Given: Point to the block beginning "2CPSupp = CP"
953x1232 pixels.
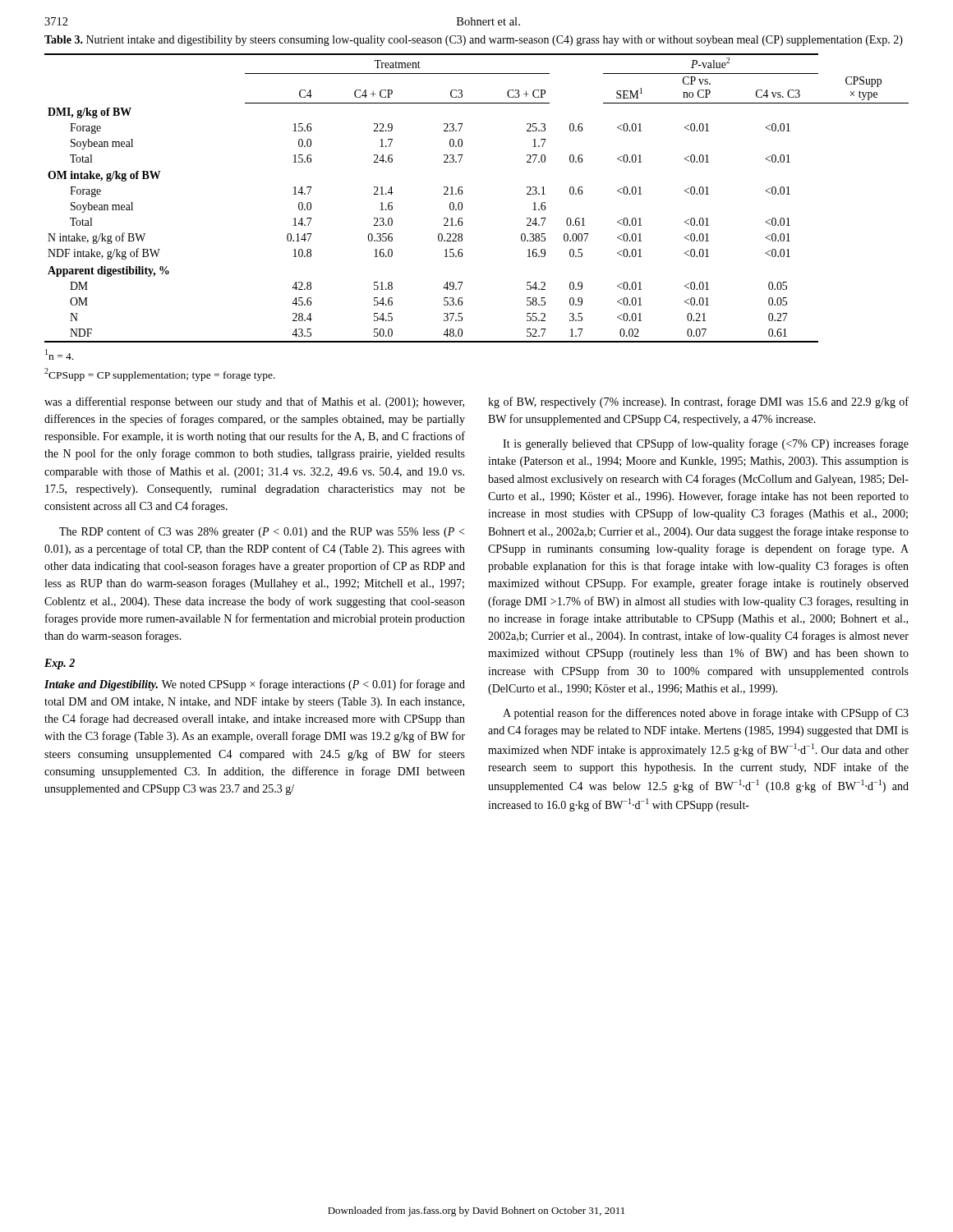Looking at the screenshot, I should point(160,373).
